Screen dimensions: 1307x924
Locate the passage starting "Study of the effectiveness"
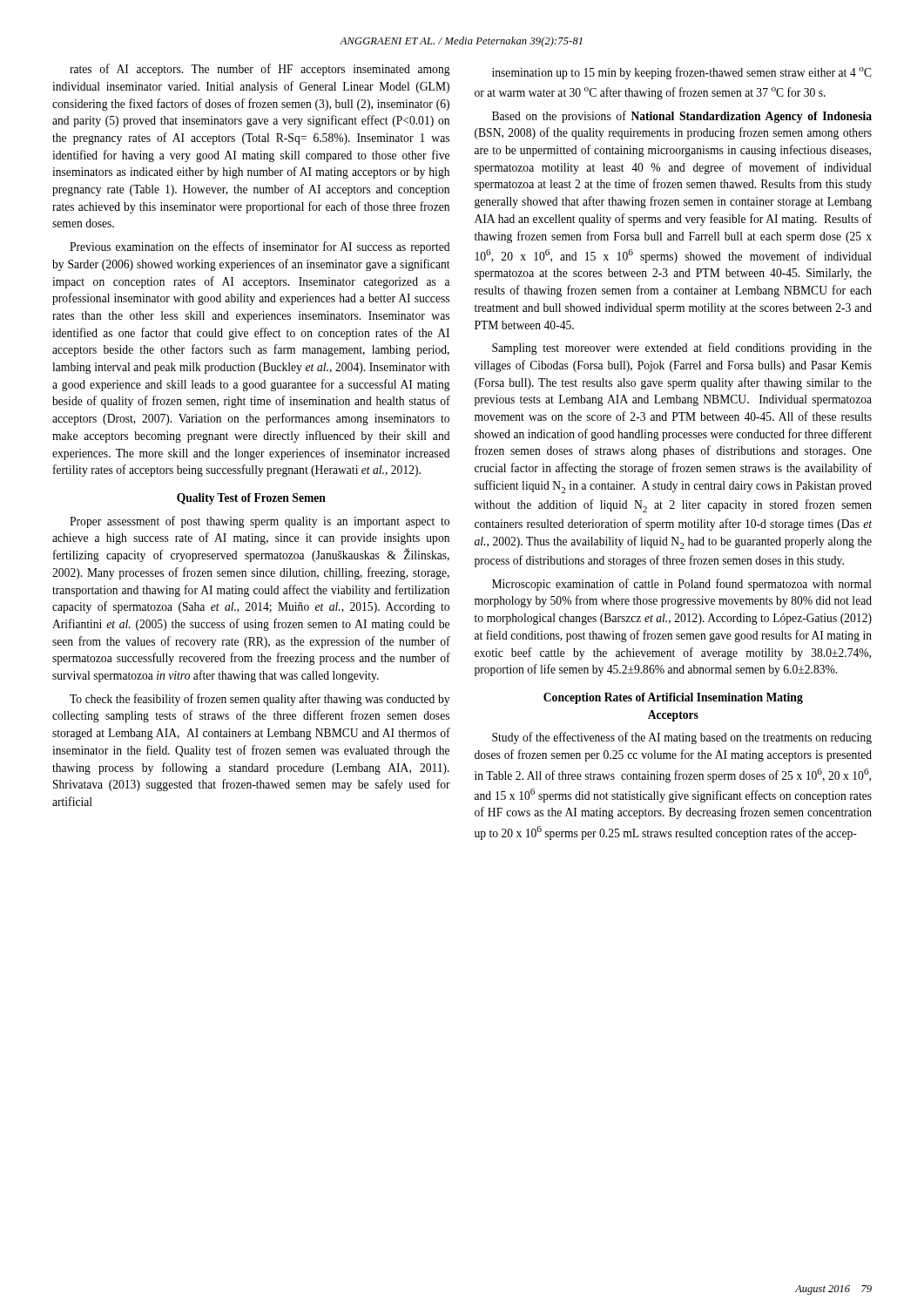[673, 786]
